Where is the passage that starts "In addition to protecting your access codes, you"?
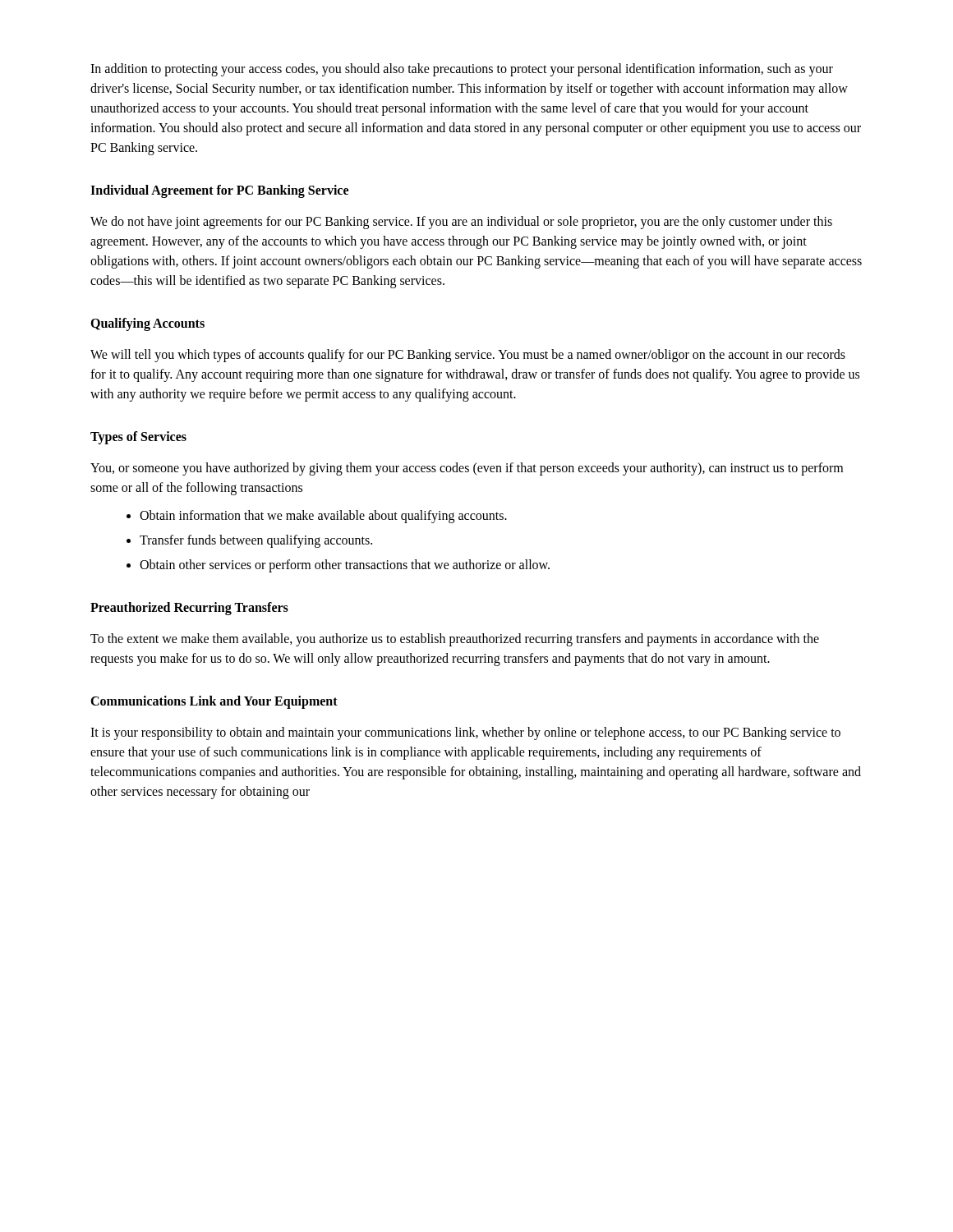This screenshot has width=953, height=1232. [x=476, y=108]
